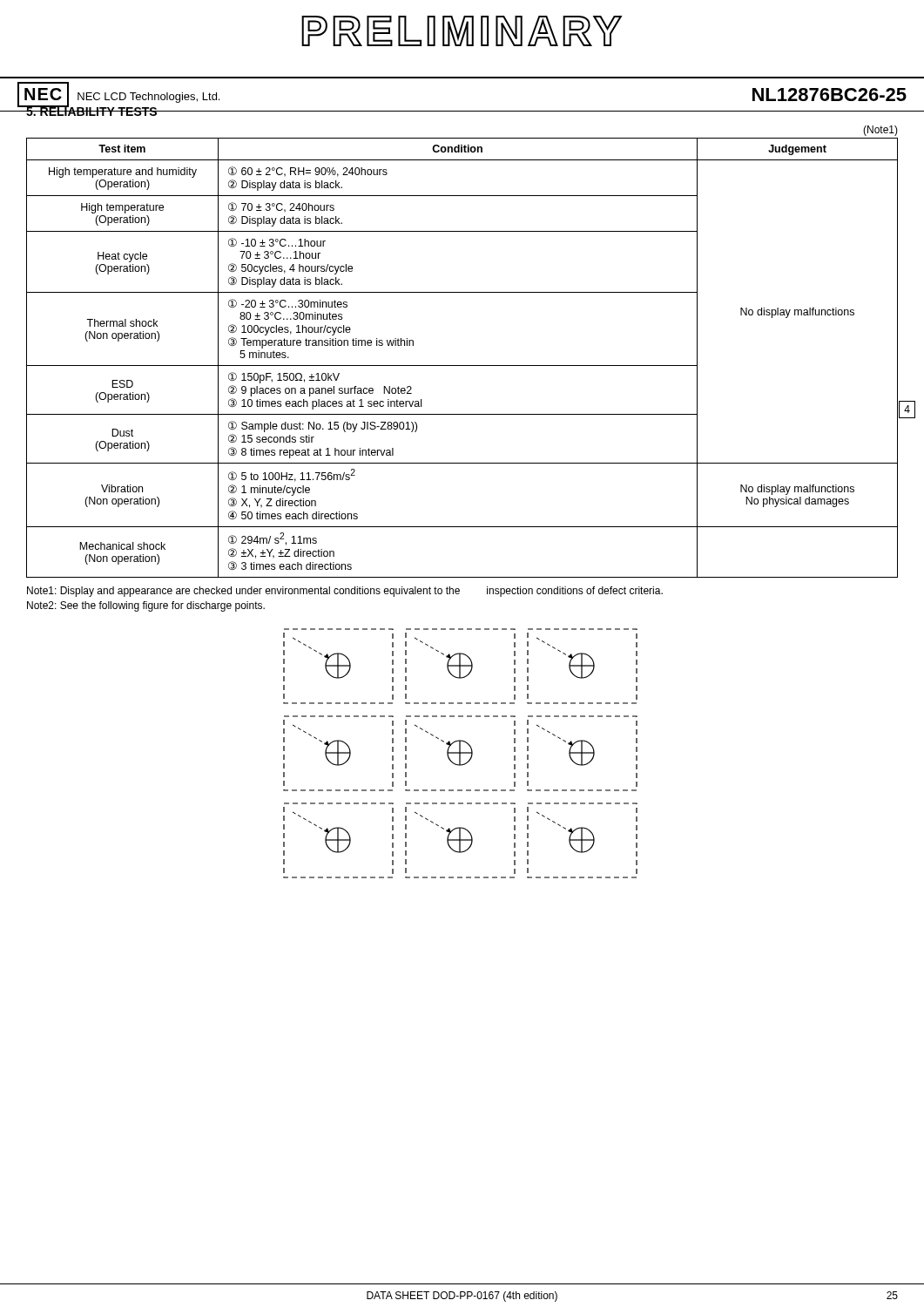
Task: Select the illustration
Action: click(x=462, y=757)
